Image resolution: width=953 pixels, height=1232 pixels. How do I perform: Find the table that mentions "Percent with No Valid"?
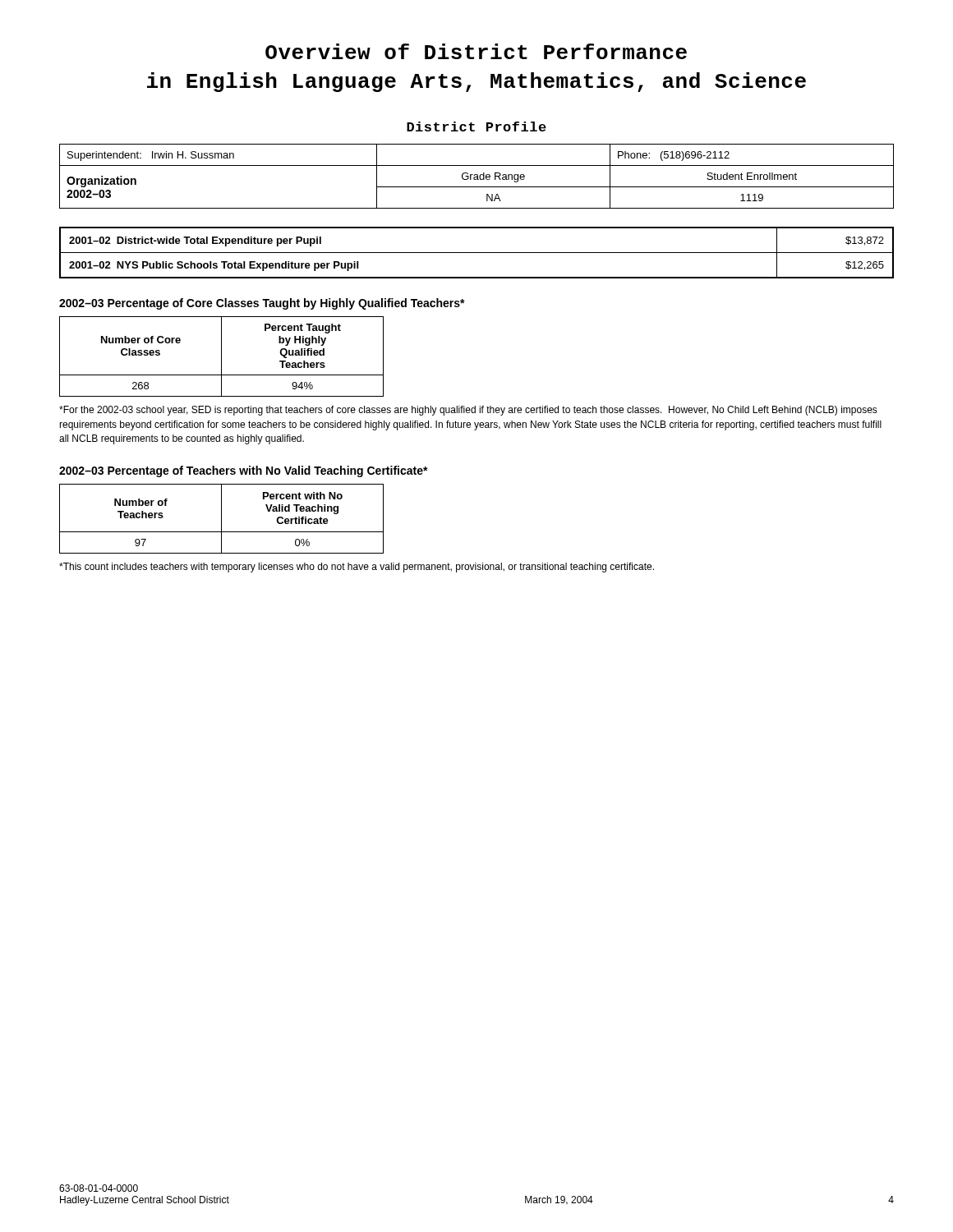476,519
